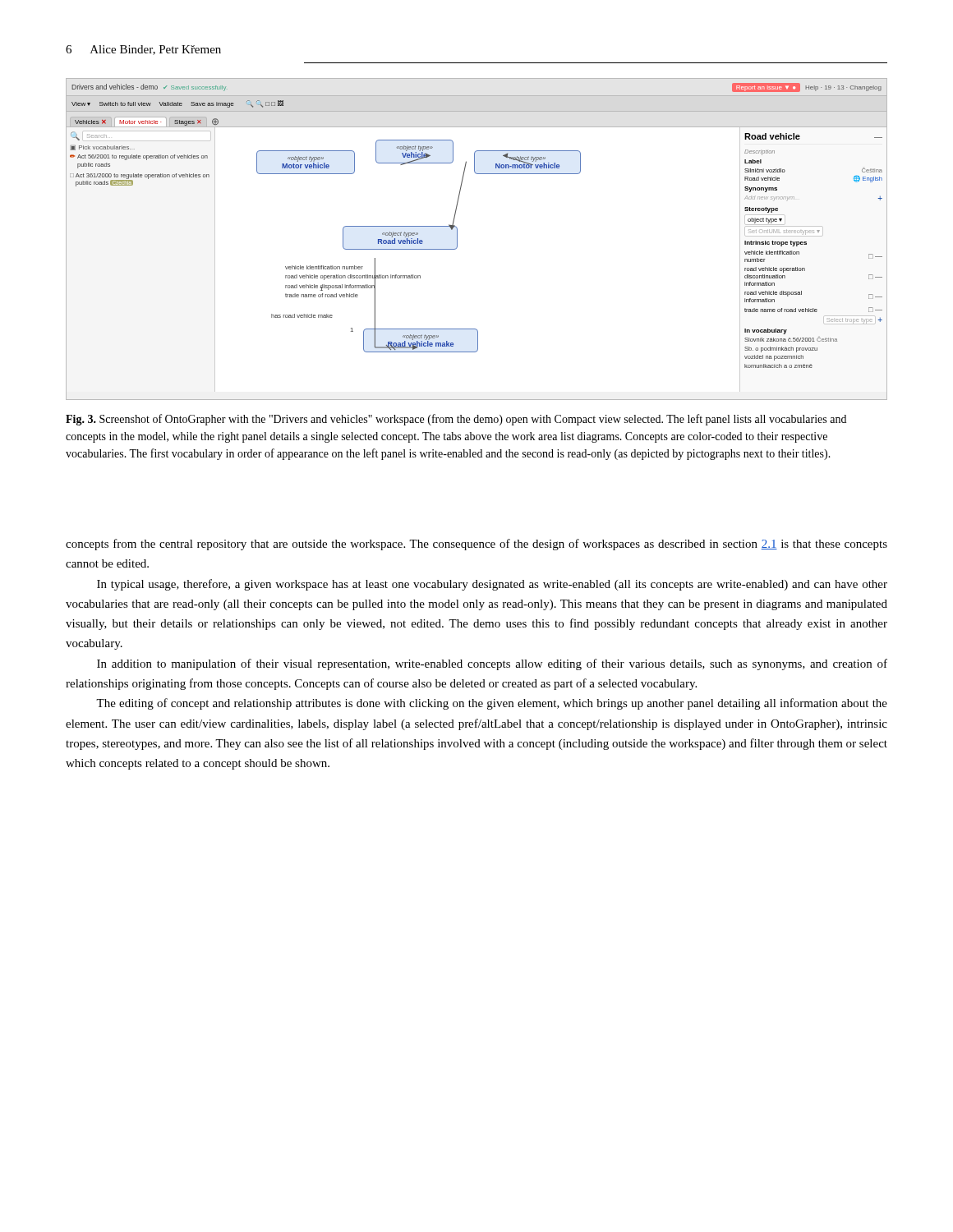Select the region starting "In typical usage, therefore, a given"
The image size is (953, 1232).
(x=476, y=614)
